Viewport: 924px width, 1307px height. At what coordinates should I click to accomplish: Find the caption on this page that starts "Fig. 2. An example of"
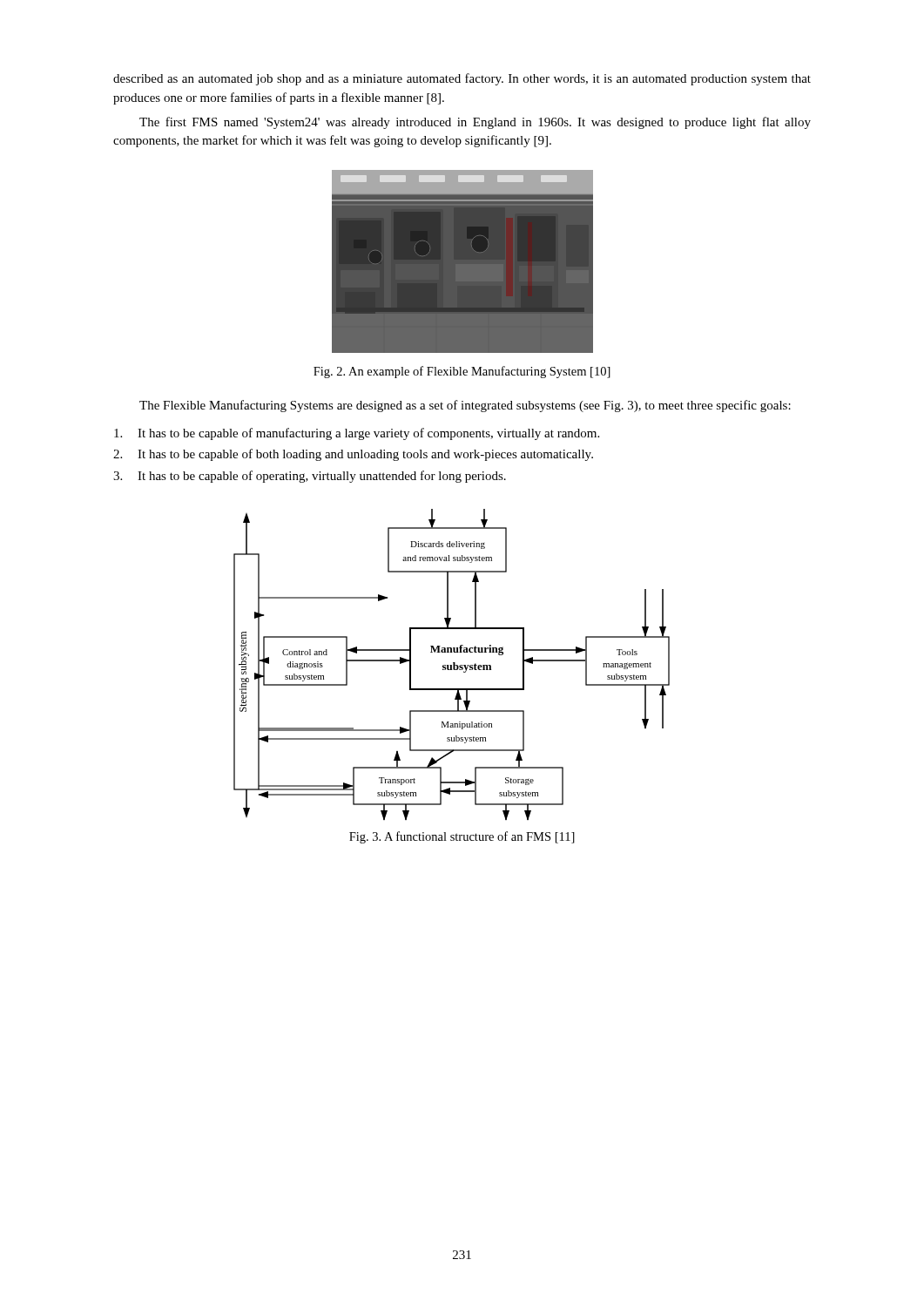(x=462, y=371)
